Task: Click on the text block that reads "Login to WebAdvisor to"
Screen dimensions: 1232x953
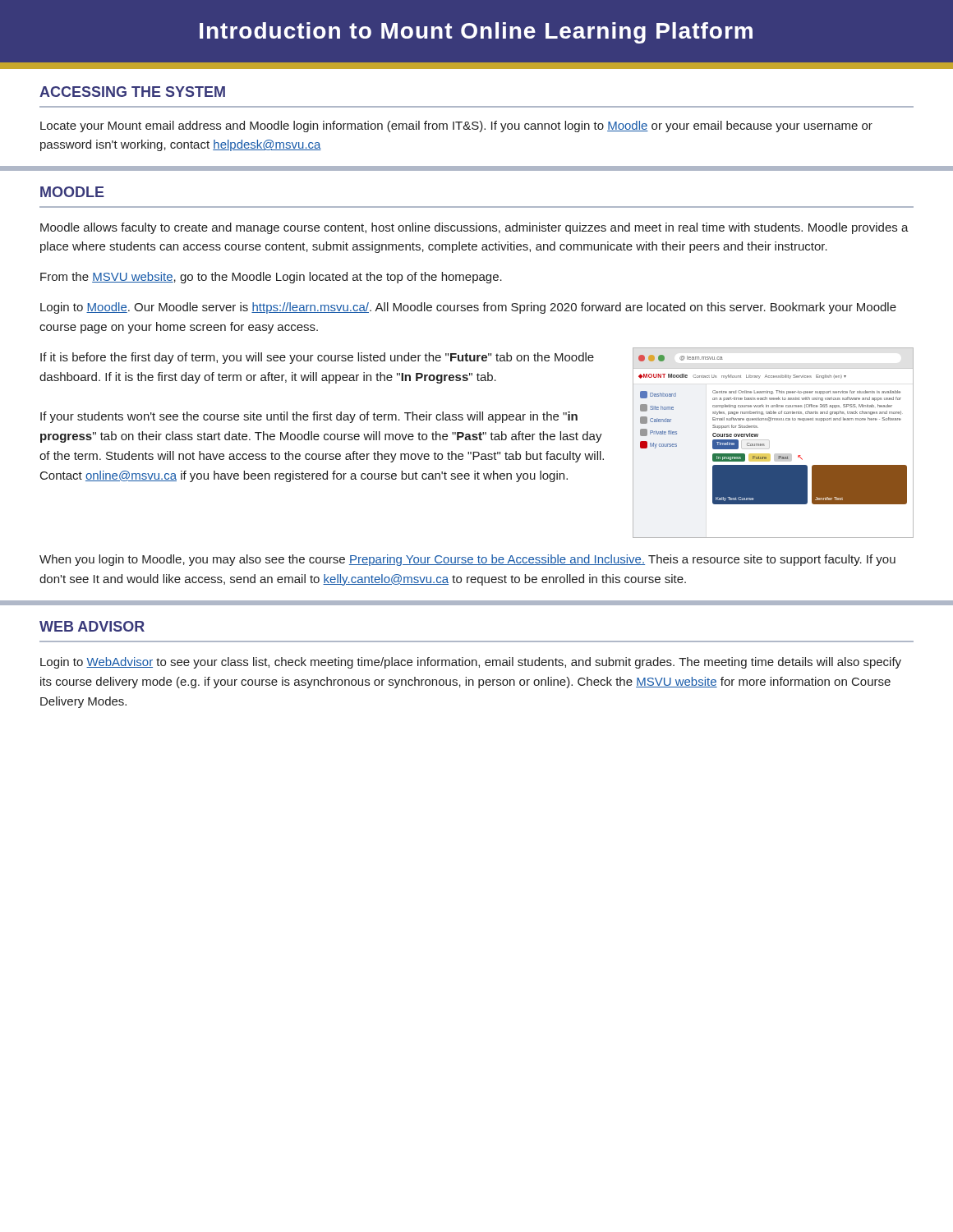Action: click(470, 681)
